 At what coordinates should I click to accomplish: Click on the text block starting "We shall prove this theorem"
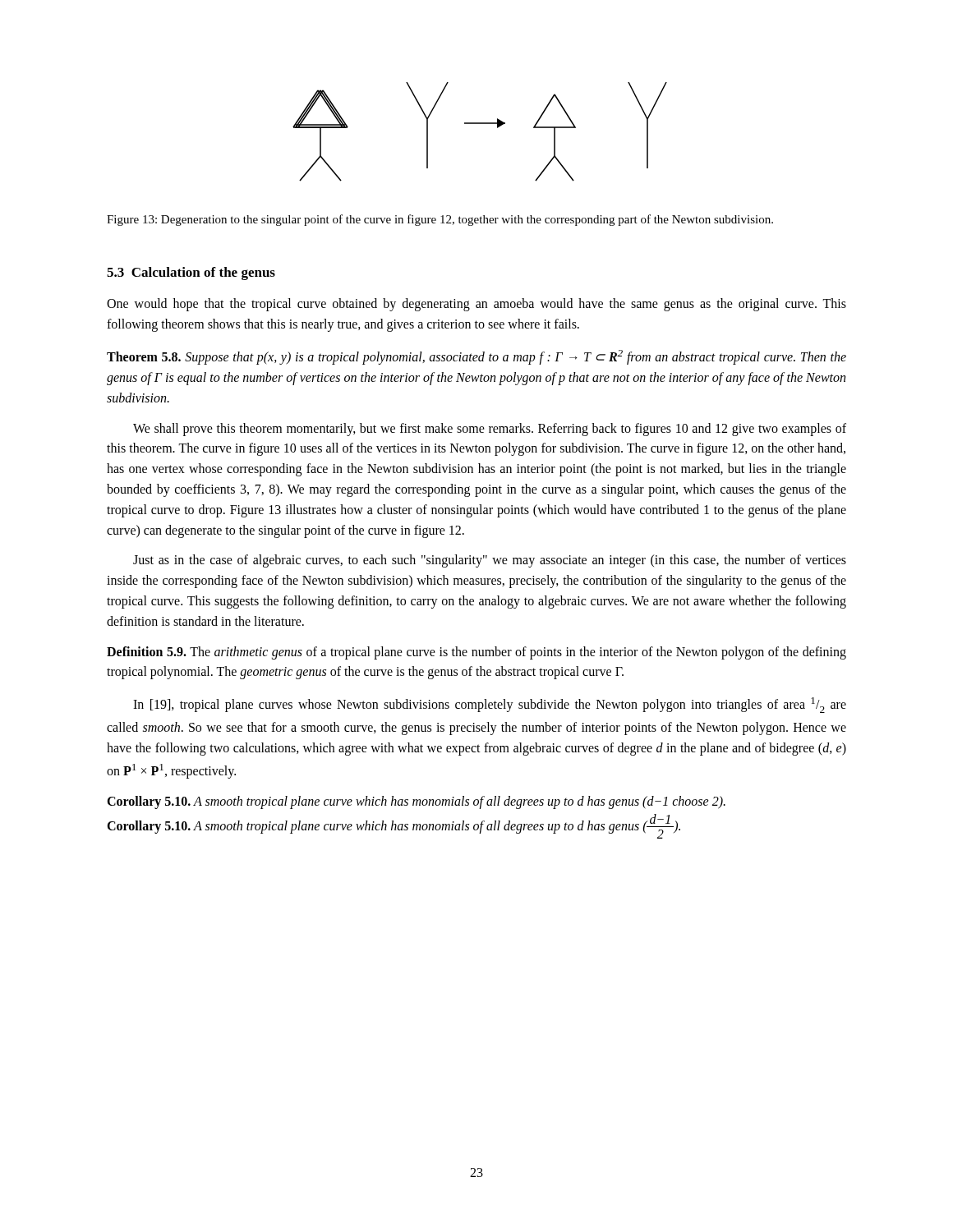coord(476,479)
